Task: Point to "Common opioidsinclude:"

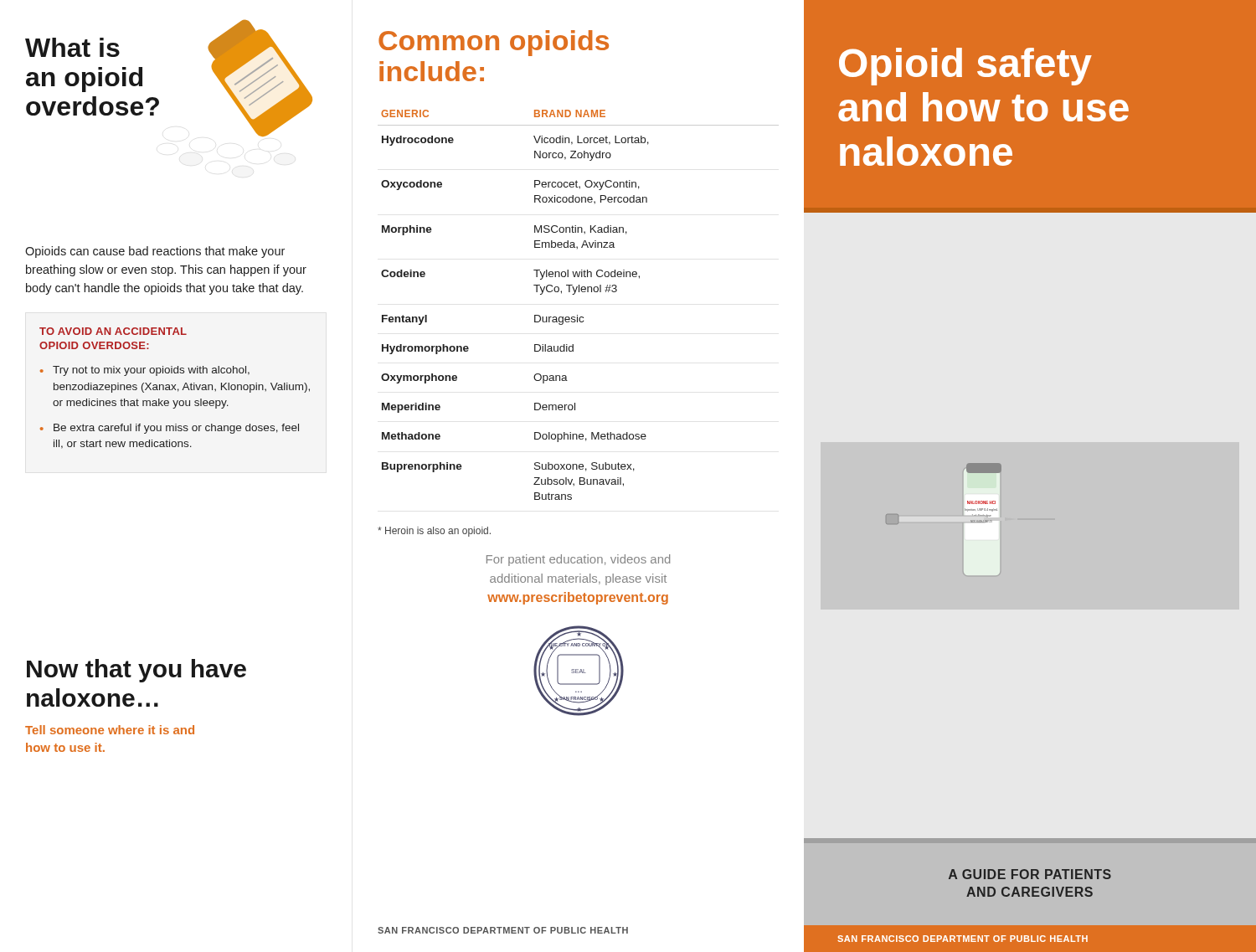Action: 578,56
